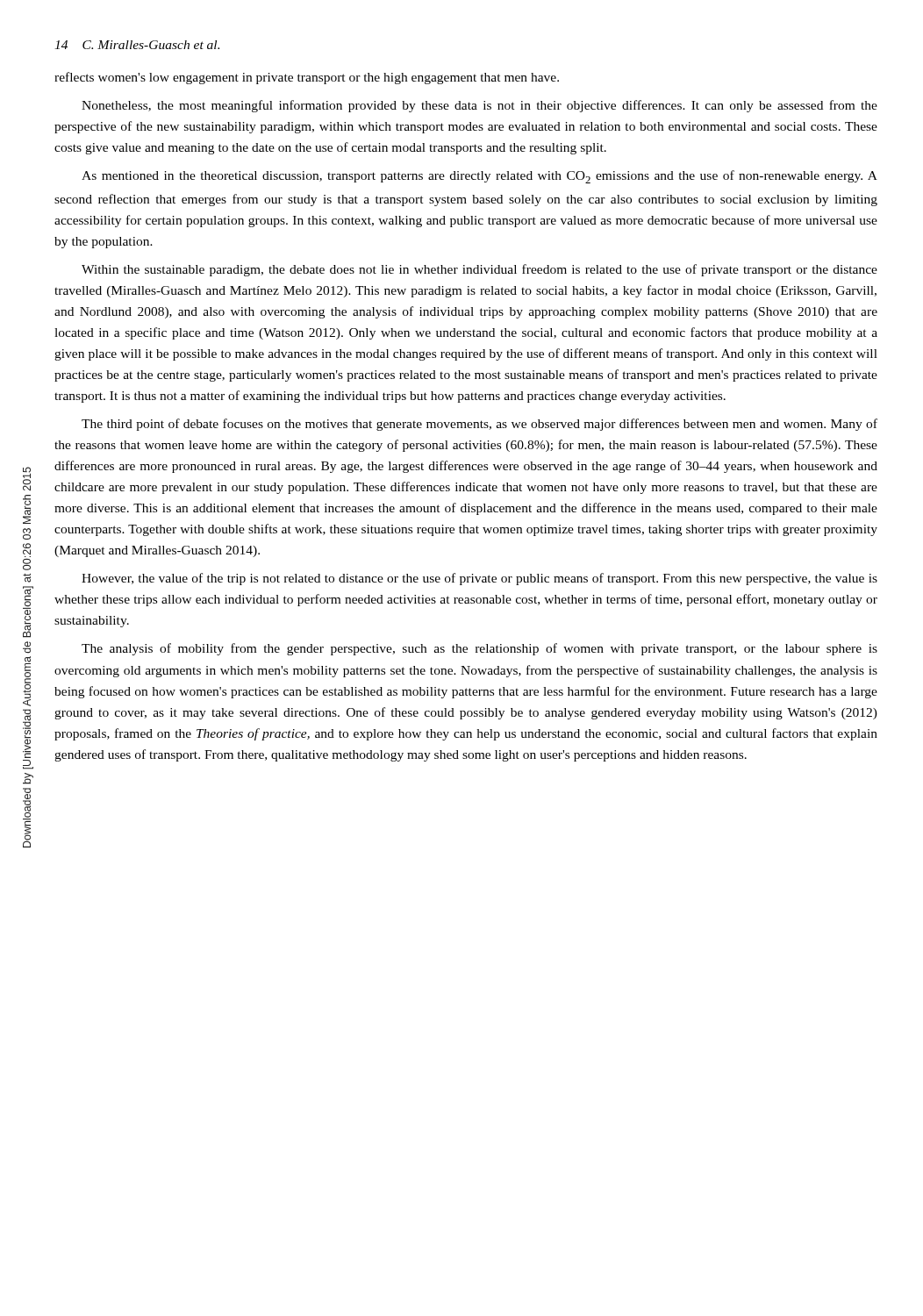Find the block on this page that starts "The analysis of mobility from"
This screenshot has height=1316, width=923.
tap(466, 701)
